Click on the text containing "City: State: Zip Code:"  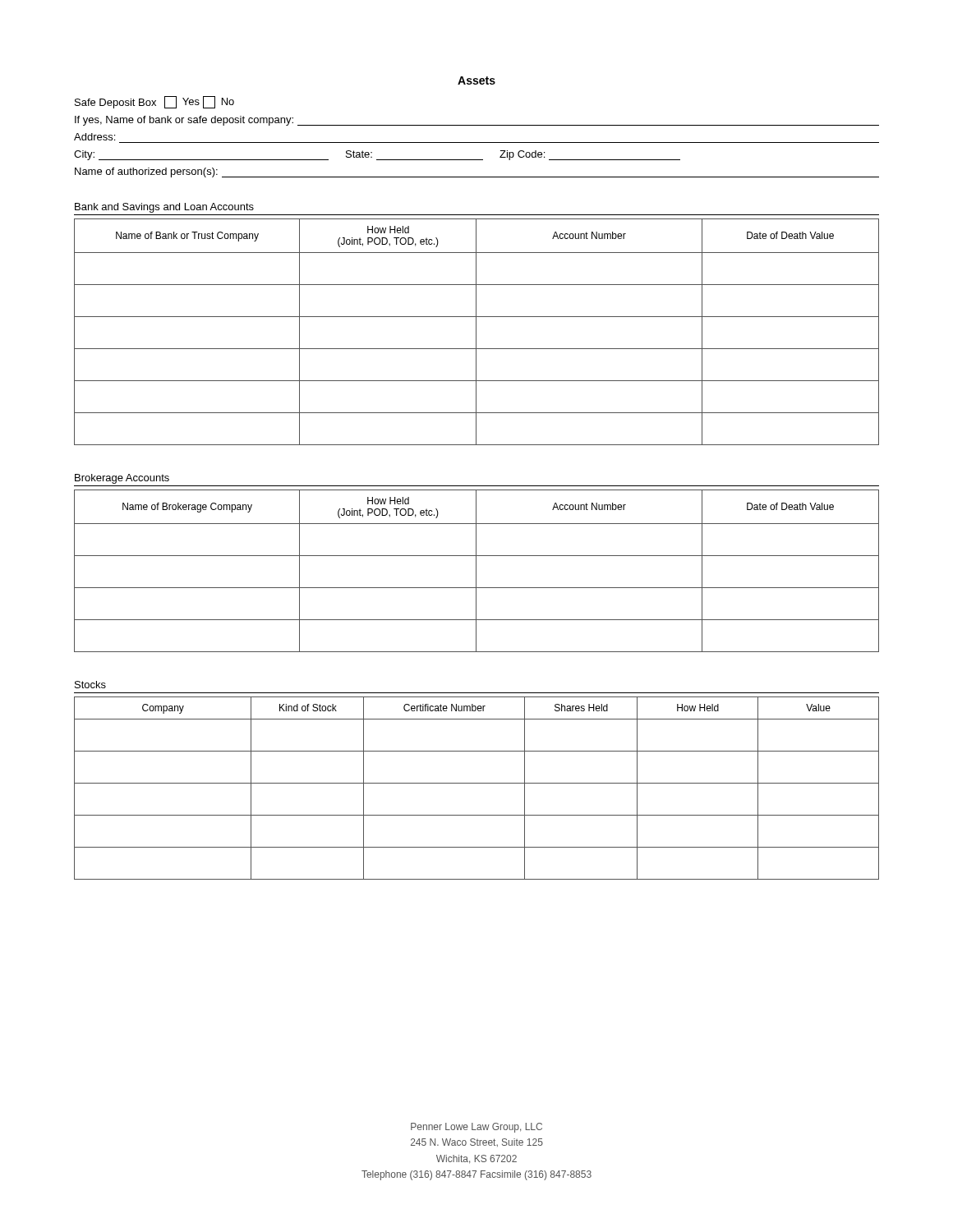tap(377, 153)
